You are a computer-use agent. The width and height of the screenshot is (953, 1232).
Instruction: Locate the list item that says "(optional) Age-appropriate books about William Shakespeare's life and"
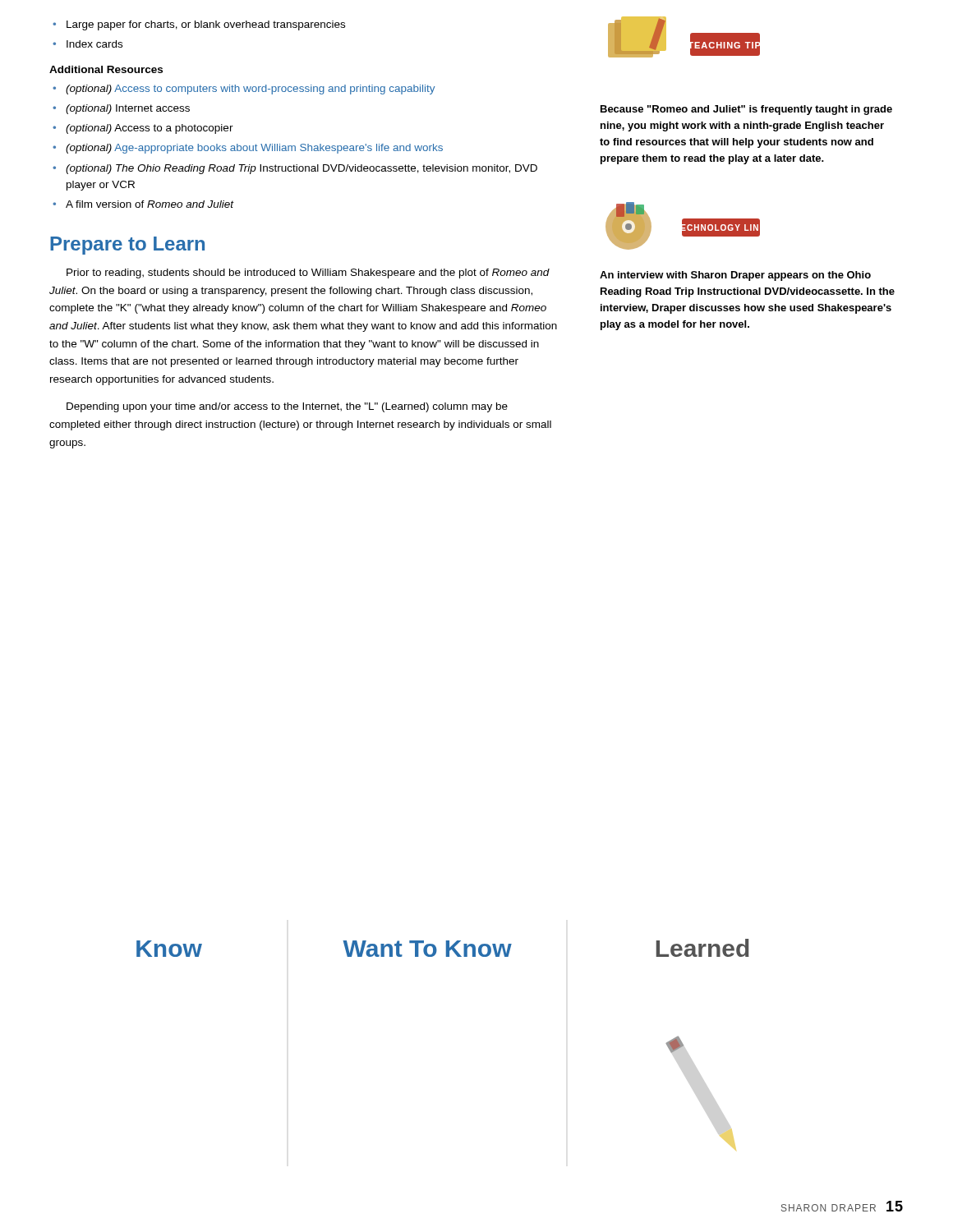click(x=304, y=148)
